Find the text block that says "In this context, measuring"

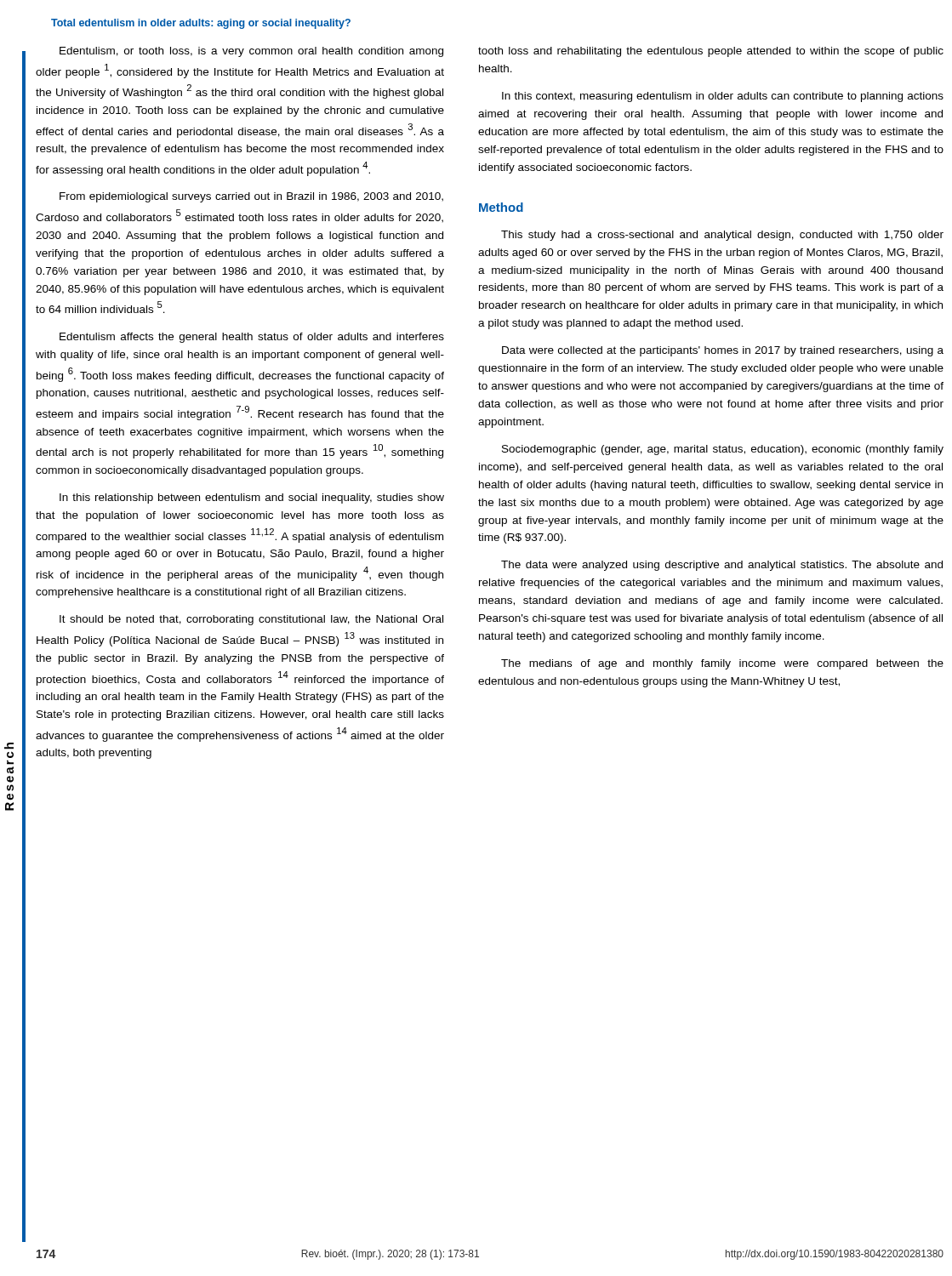point(711,131)
